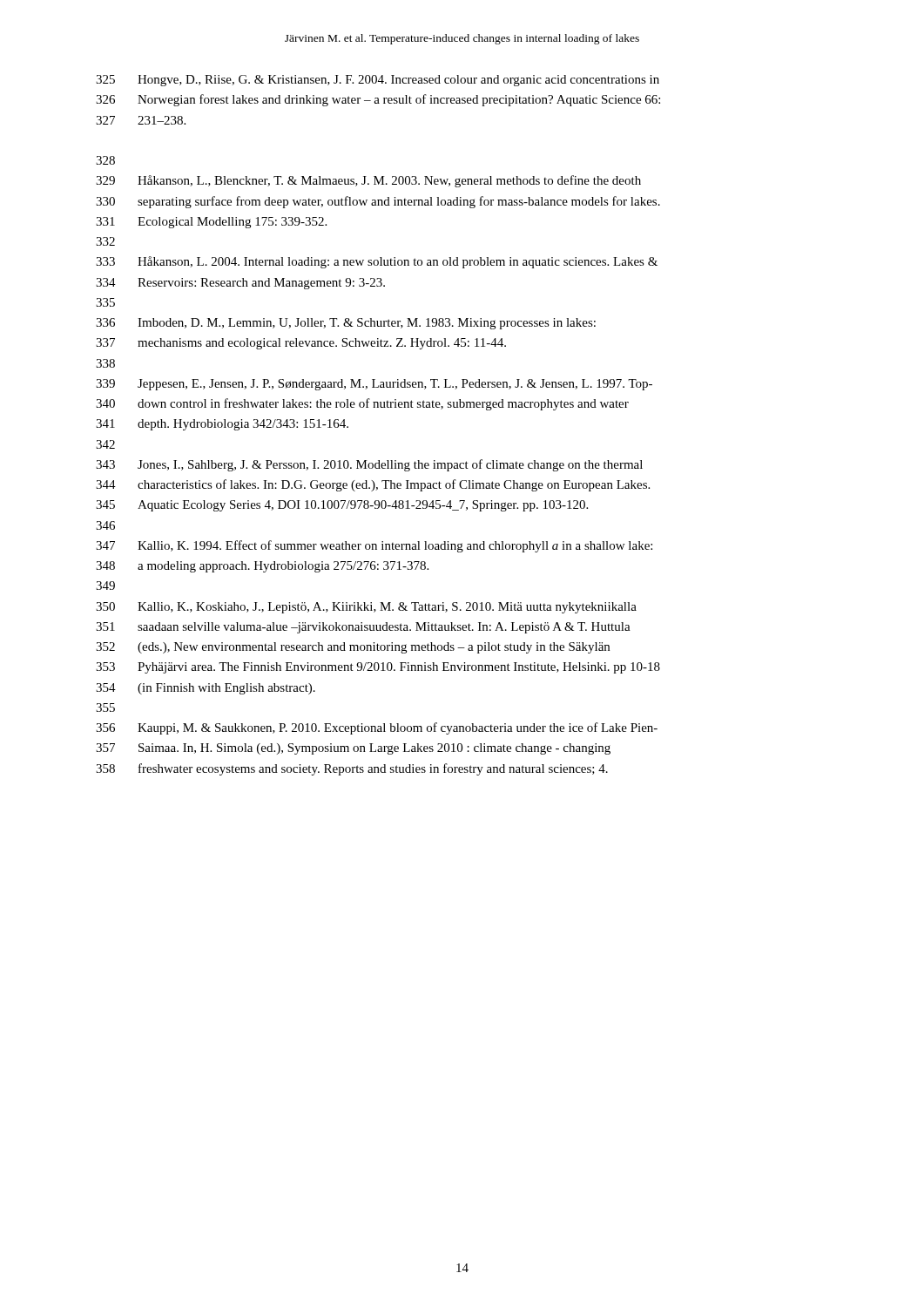Screen dimensions: 1307x924
Task: Point to the text starting "329 Håkanson, L., Blenckner,"
Action: [x=466, y=201]
